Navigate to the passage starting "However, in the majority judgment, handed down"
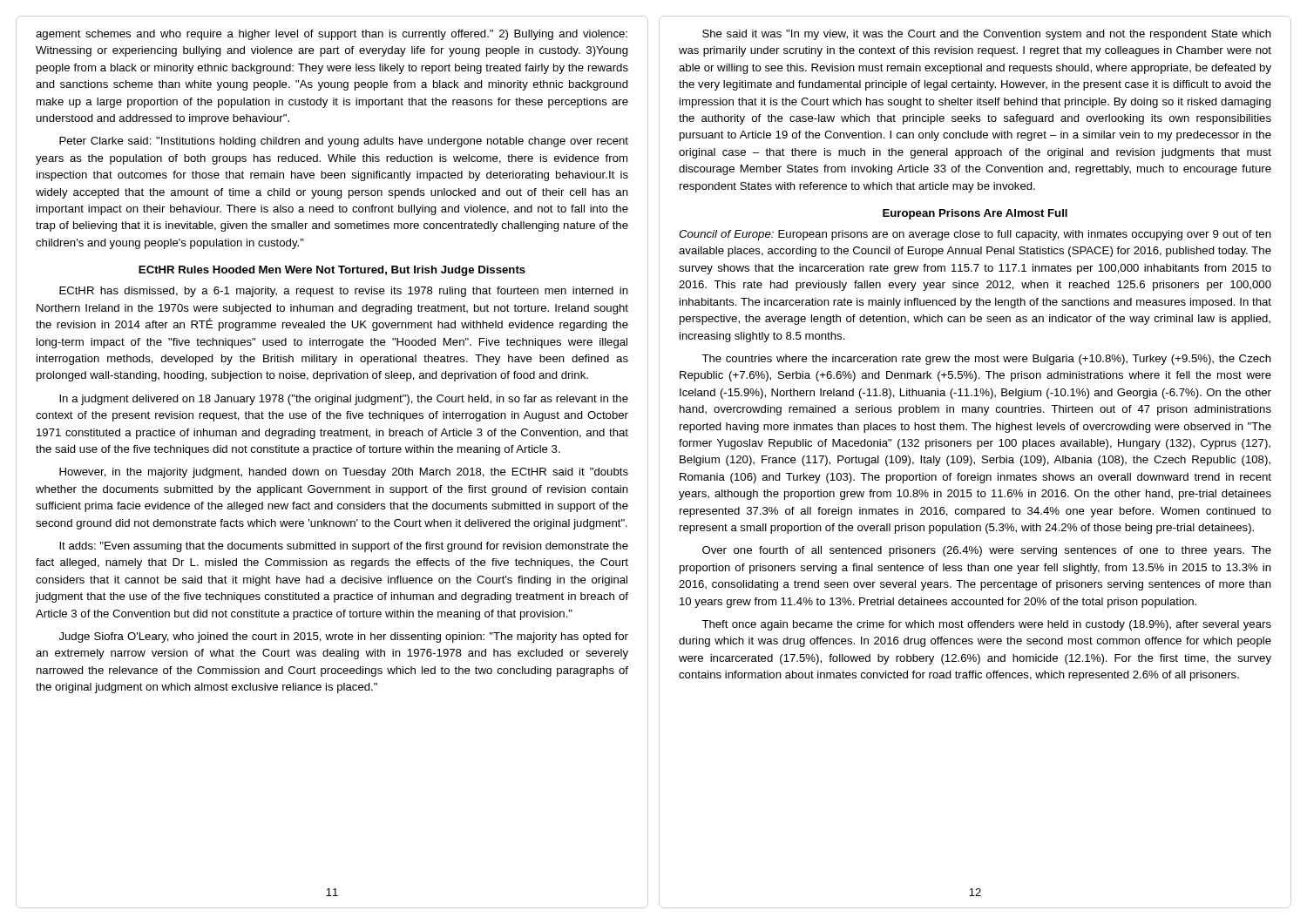Screen dimensions: 924x1307 [x=332, y=497]
